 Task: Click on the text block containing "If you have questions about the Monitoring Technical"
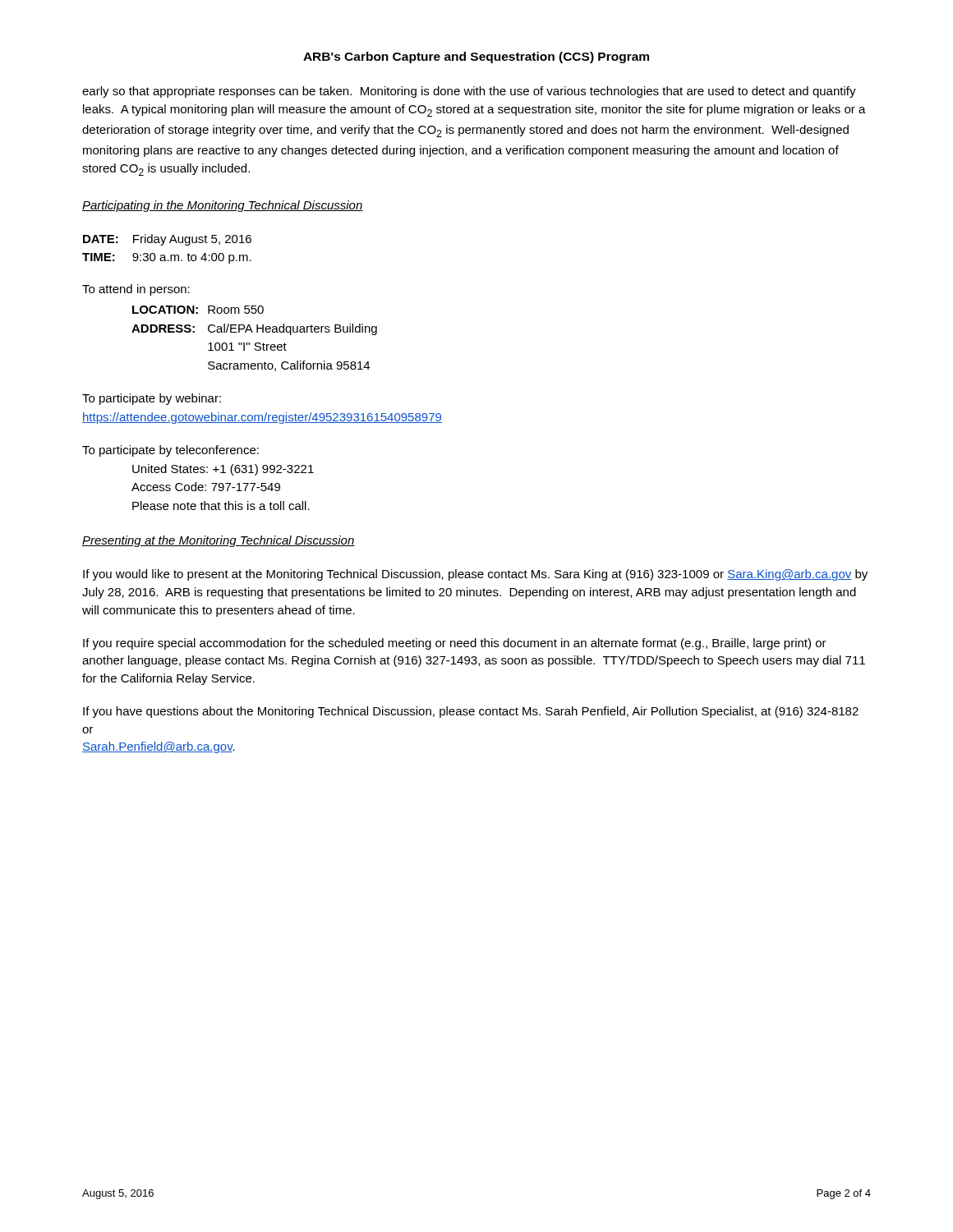471,712
